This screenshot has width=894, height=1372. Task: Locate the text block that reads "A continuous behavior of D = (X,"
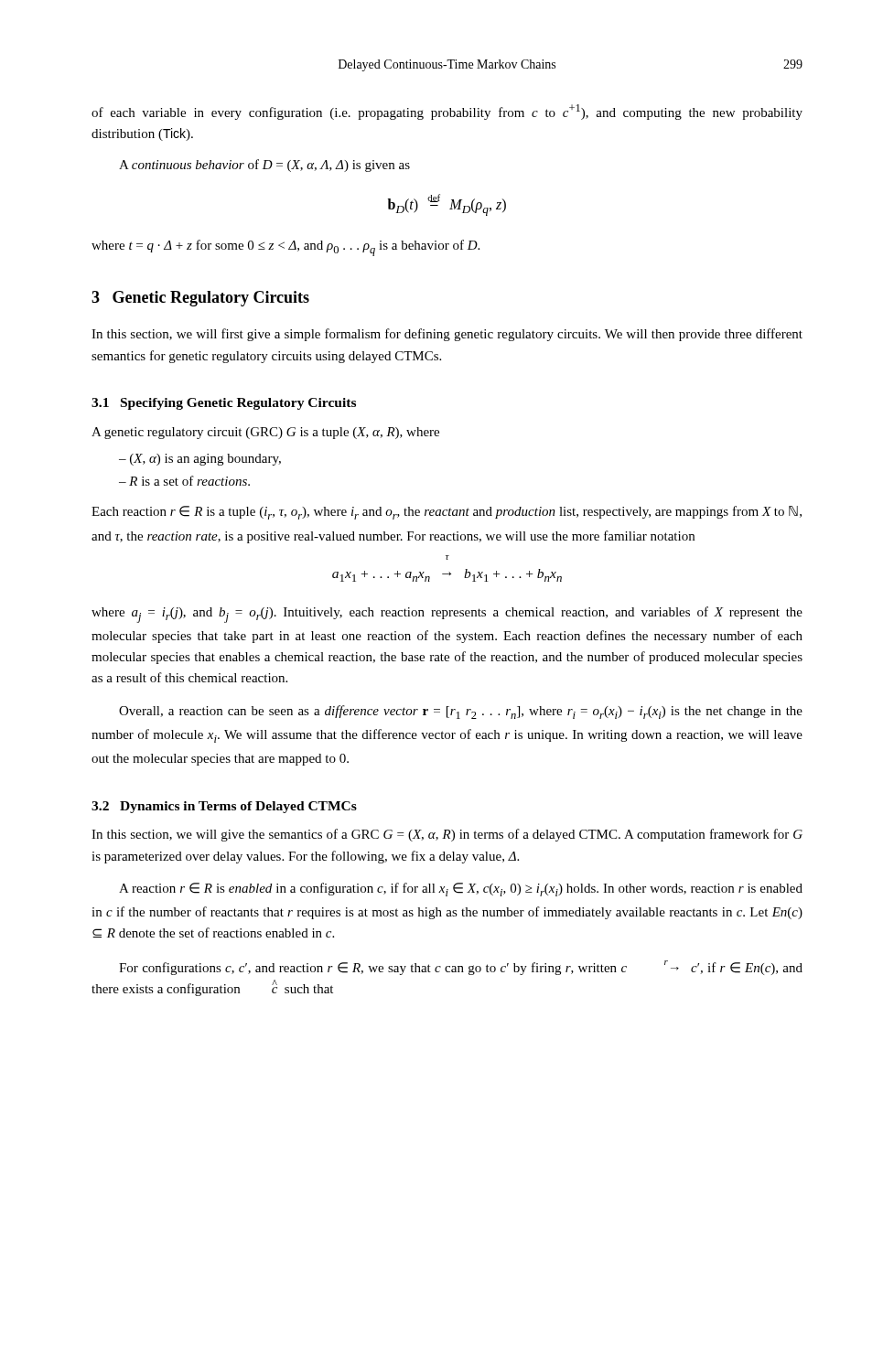coord(264,164)
